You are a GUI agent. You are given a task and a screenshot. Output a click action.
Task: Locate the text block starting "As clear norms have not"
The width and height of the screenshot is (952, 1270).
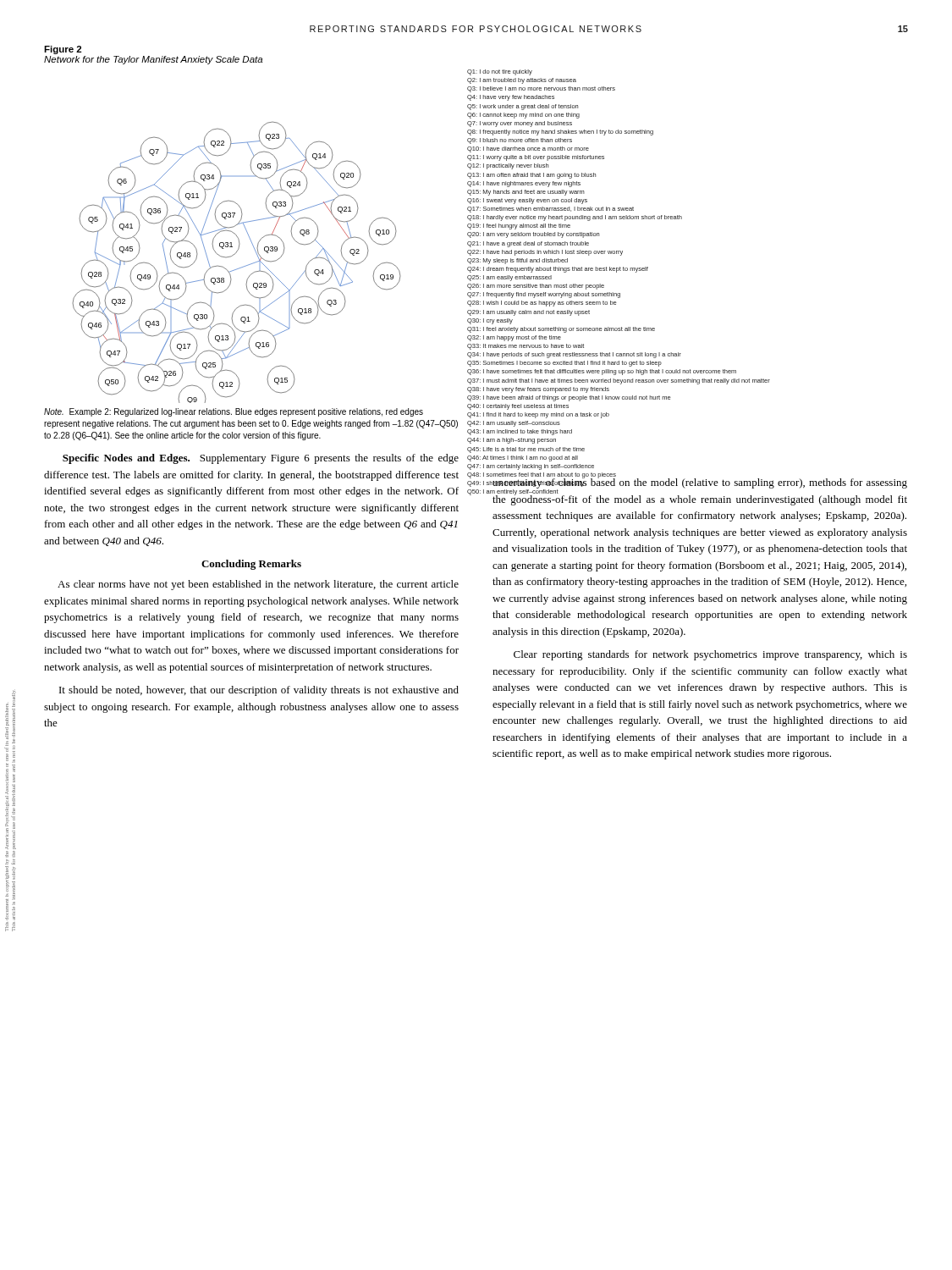pos(251,625)
